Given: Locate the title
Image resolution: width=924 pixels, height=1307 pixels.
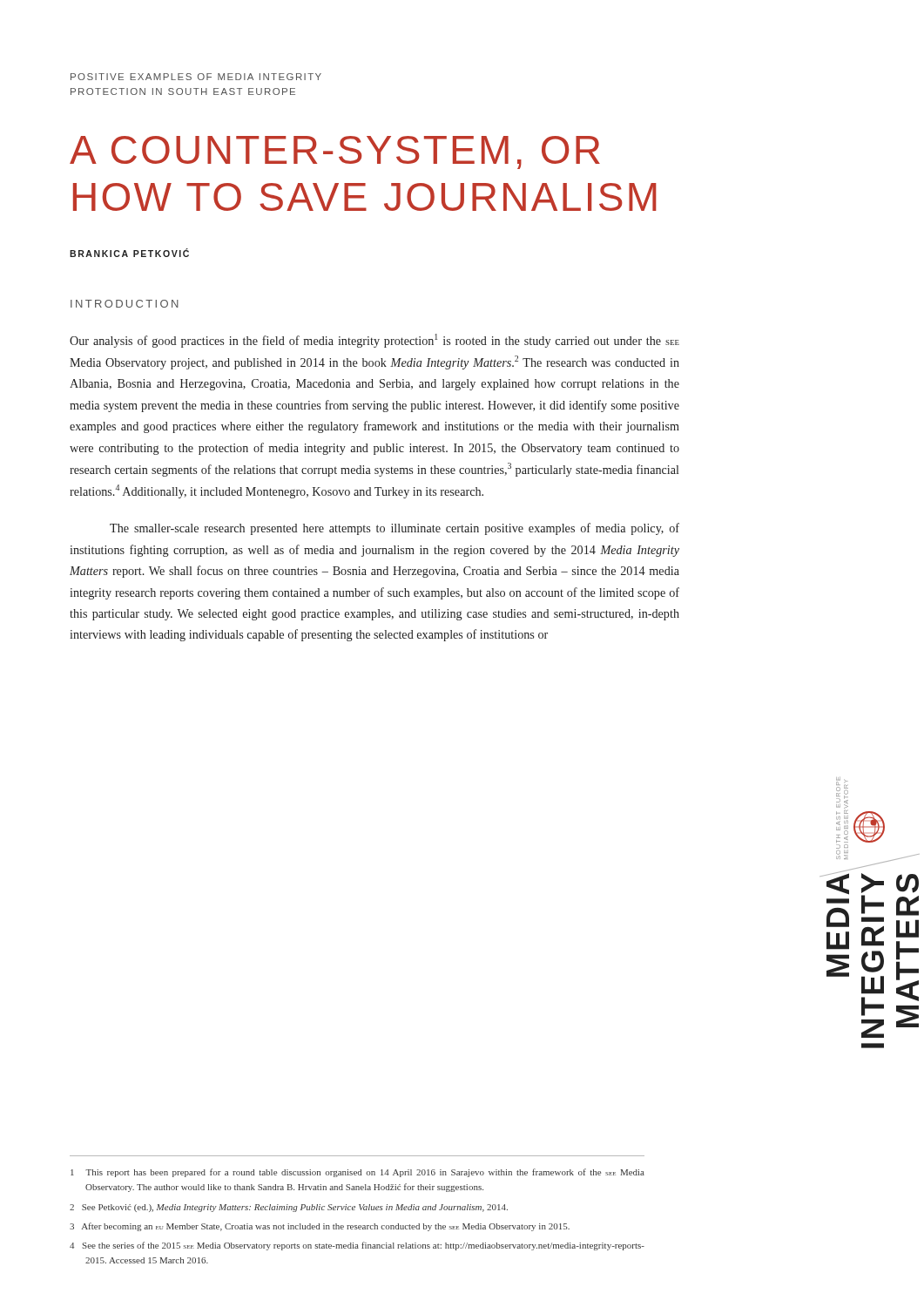Looking at the screenshot, I should coord(365,173).
